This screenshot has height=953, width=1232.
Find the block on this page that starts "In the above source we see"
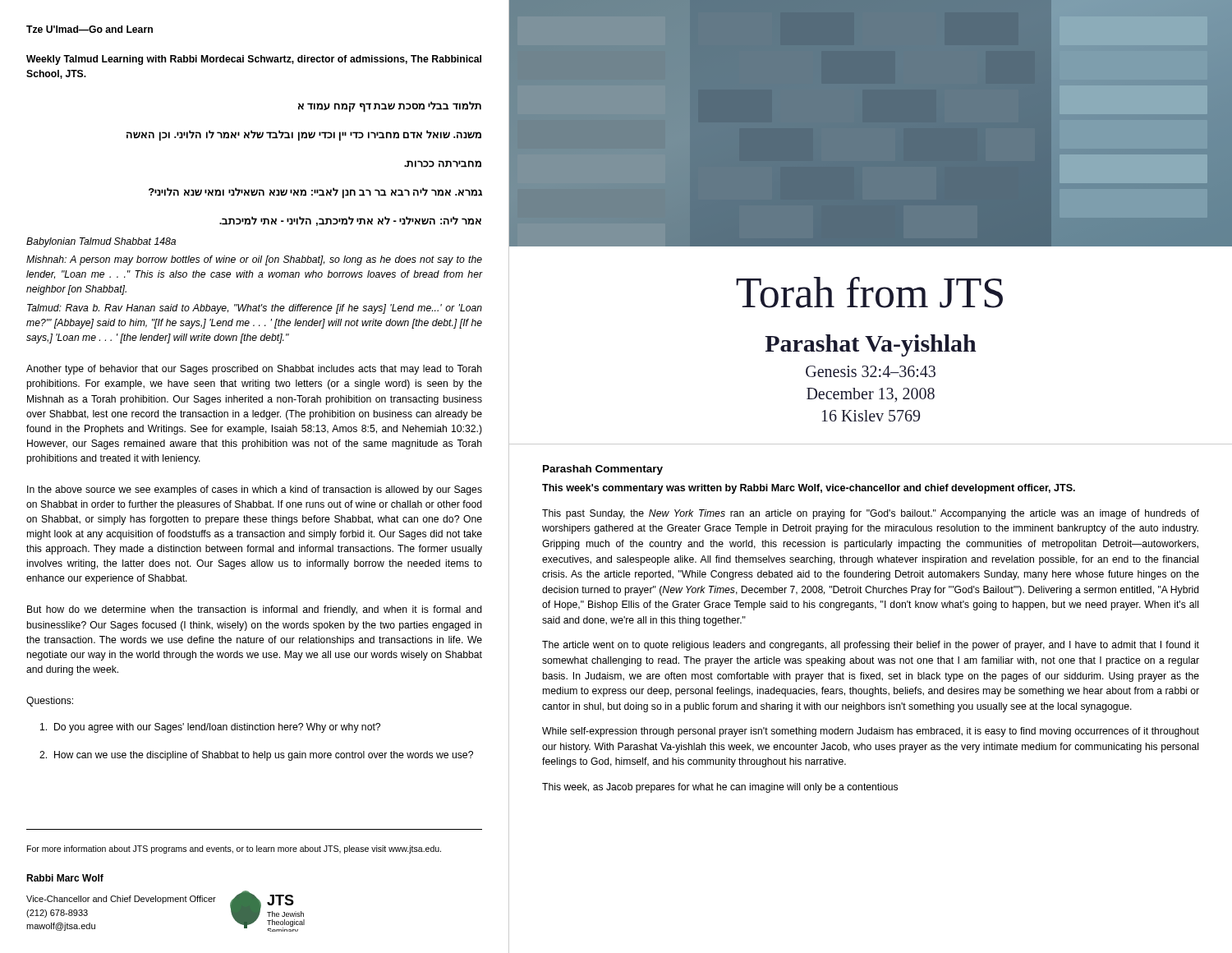(x=254, y=534)
